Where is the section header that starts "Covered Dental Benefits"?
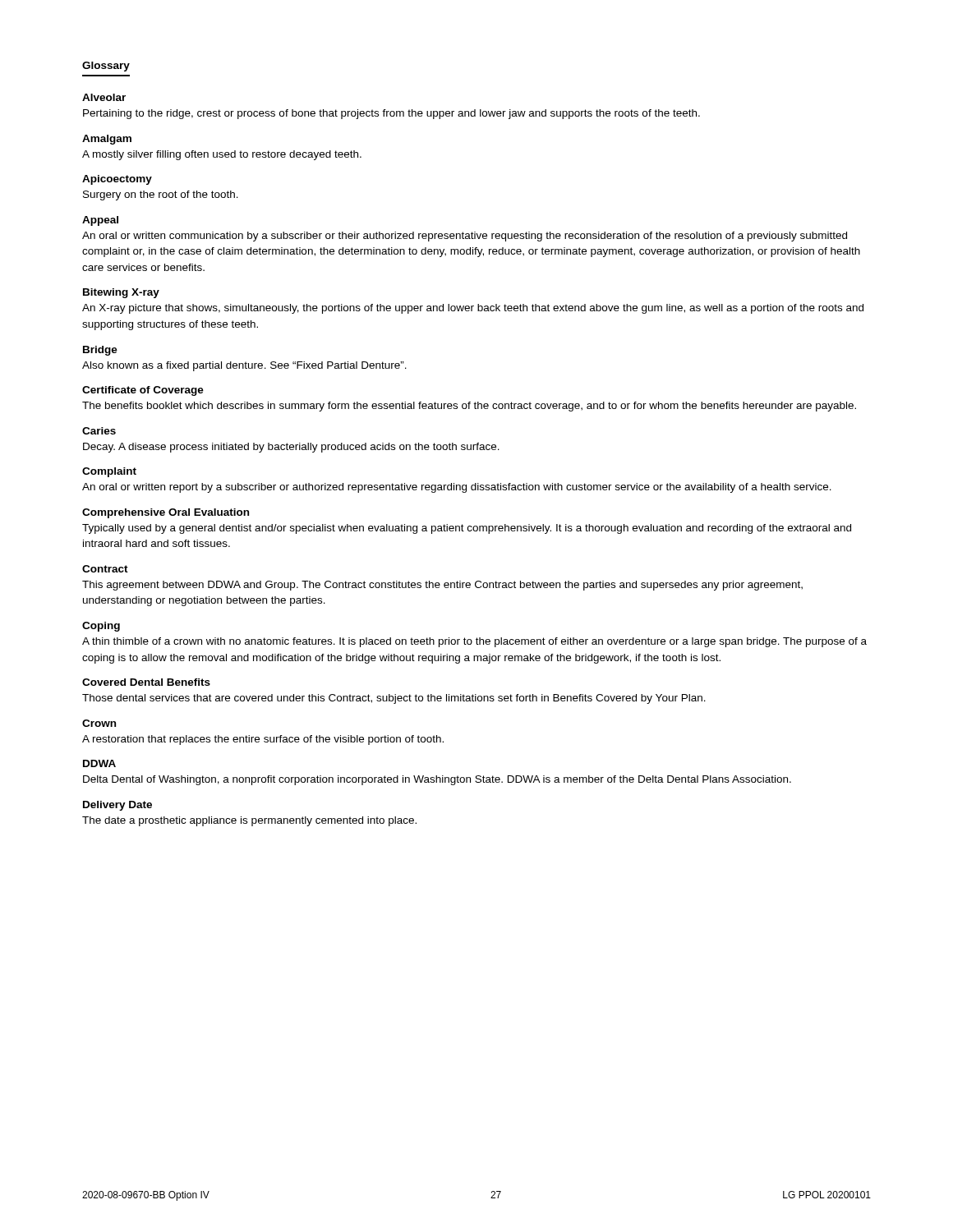The width and height of the screenshot is (953, 1232). pyautogui.click(x=476, y=691)
